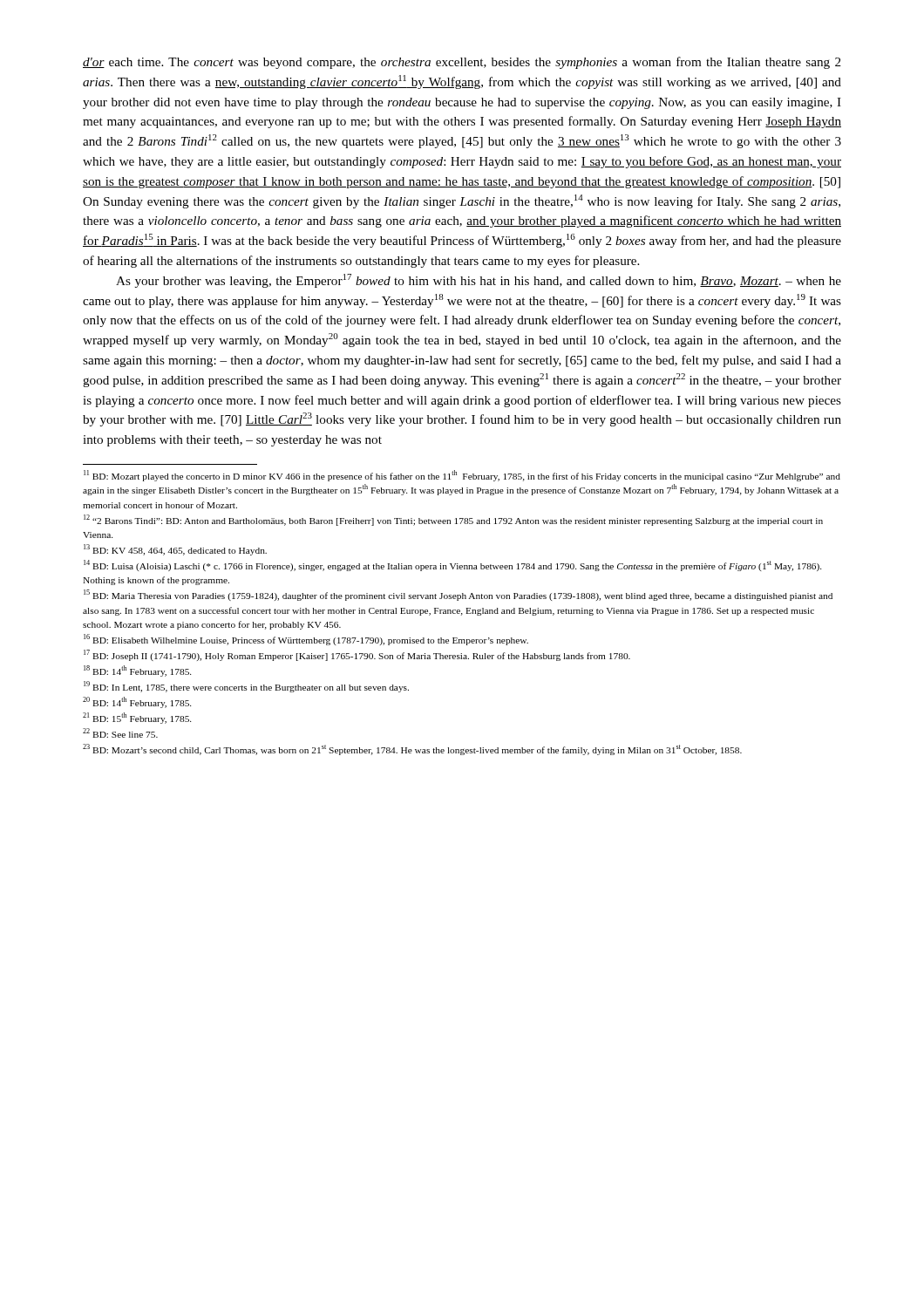The height and width of the screenshot is (1308, 924).
Task: Select the element starting "13 BD: KV 458, 464, 465,"
Action: click(x=175, y=549)
